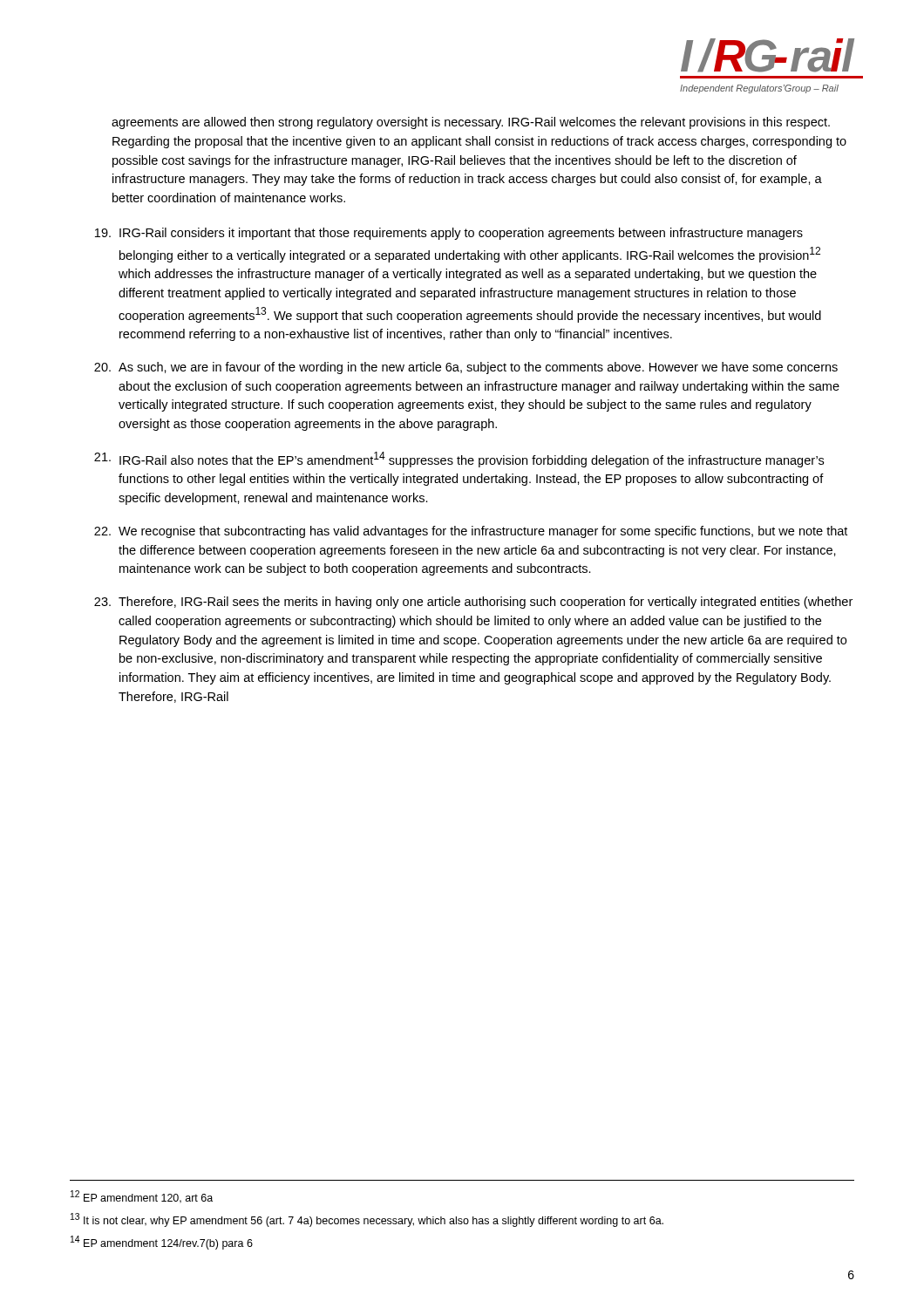Where does it say "12 EP amendment 120, art 6a"?
Image resolution: width=924 pixels, height=1308 pixels.
[x=141, y=1197]
